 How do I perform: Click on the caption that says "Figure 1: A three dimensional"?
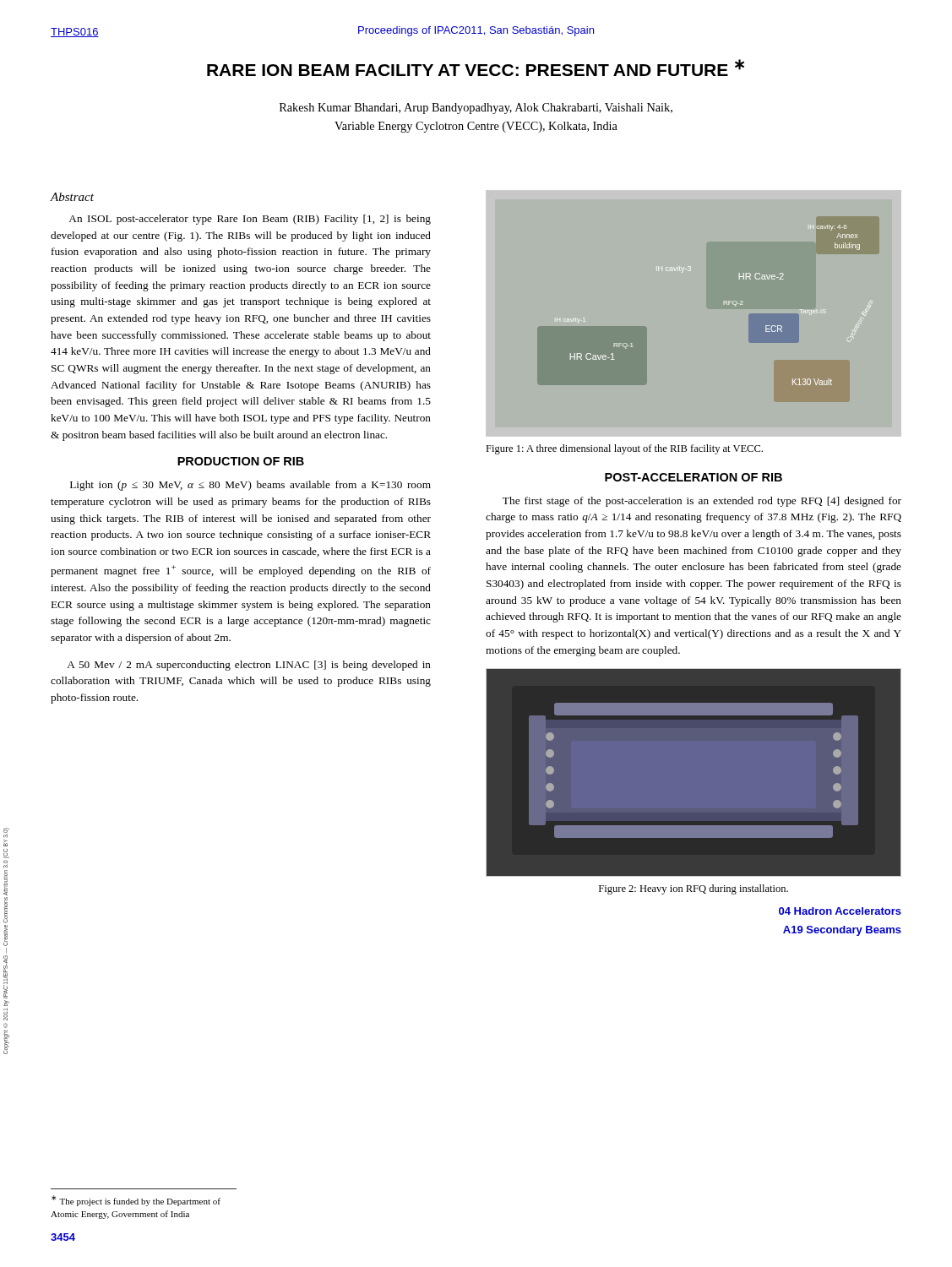(625, 449)
